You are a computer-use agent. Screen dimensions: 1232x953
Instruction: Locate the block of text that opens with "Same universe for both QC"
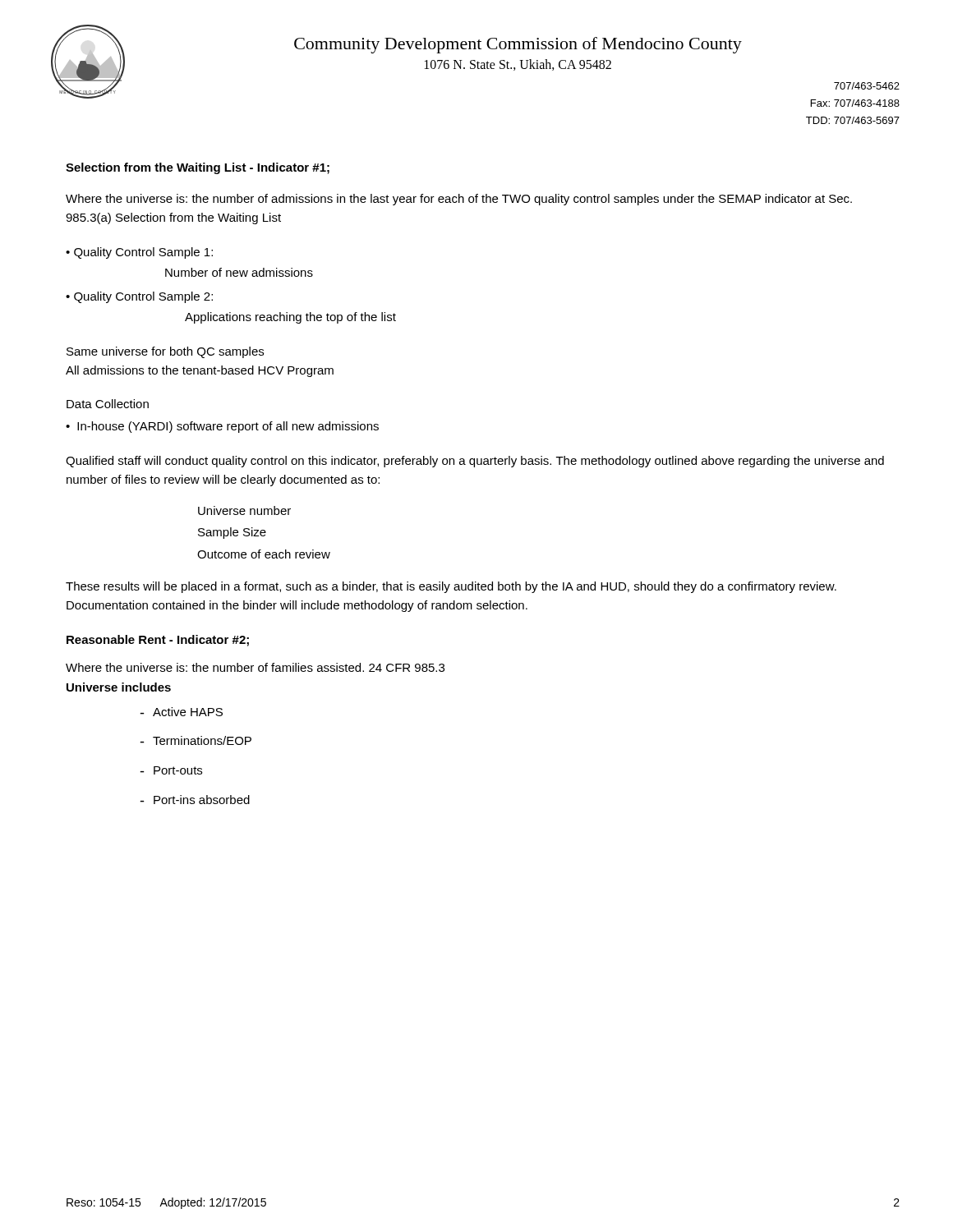[x=200, y=360]
